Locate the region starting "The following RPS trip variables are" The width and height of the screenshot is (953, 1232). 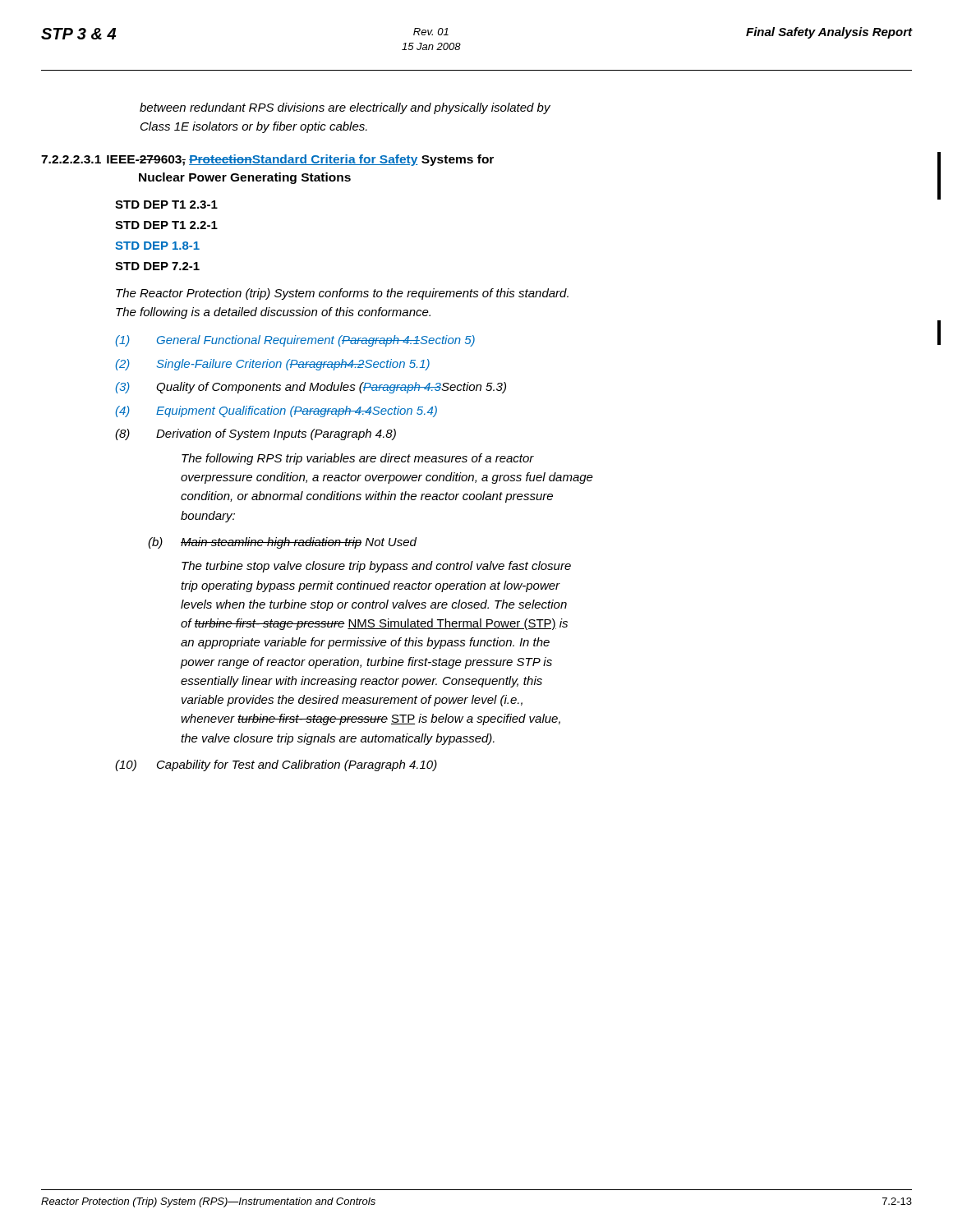pyautogui.click(x=387, y=486)
